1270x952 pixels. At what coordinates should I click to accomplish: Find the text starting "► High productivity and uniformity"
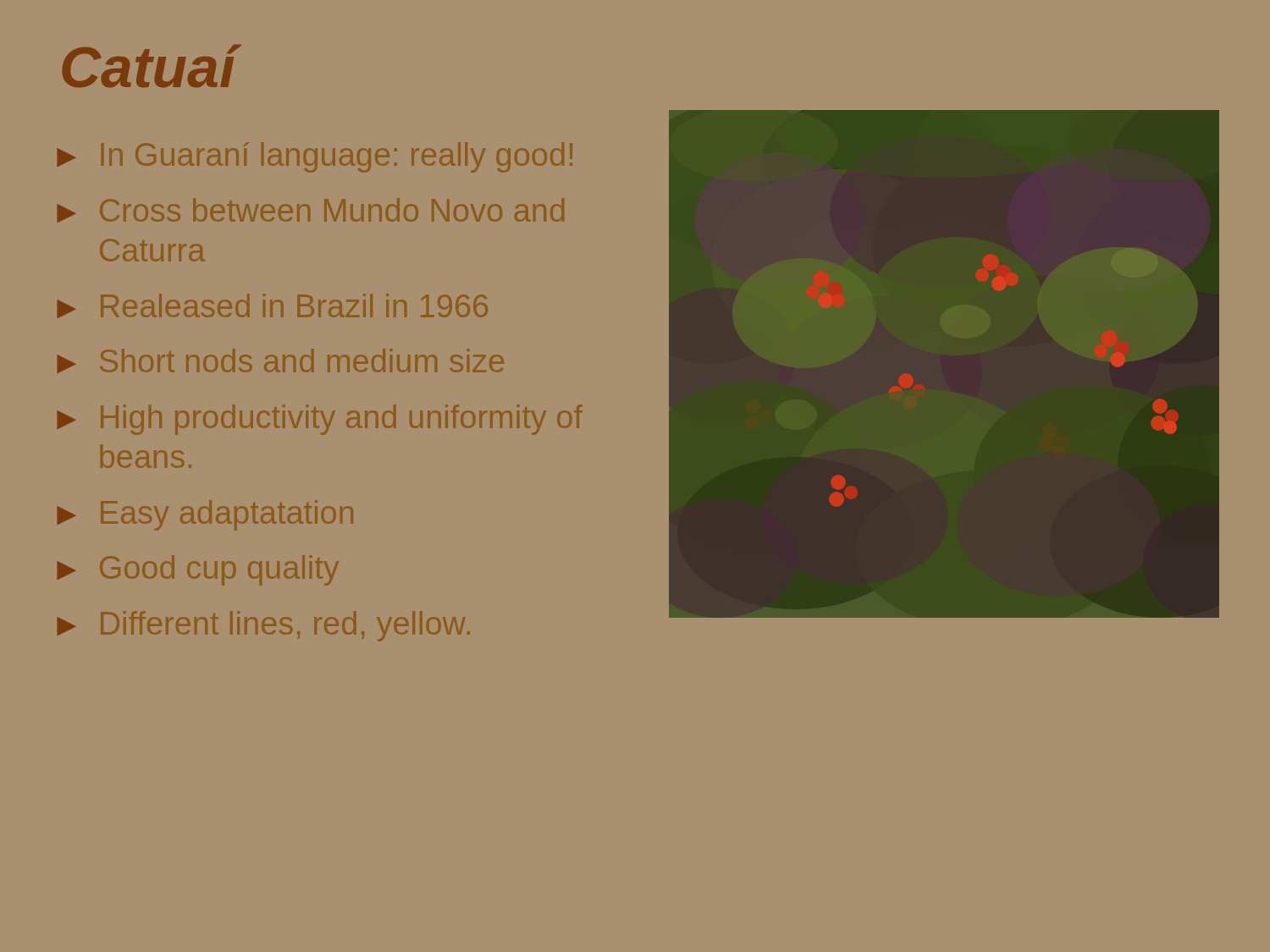pyautogui.click(x=317, y=438)
